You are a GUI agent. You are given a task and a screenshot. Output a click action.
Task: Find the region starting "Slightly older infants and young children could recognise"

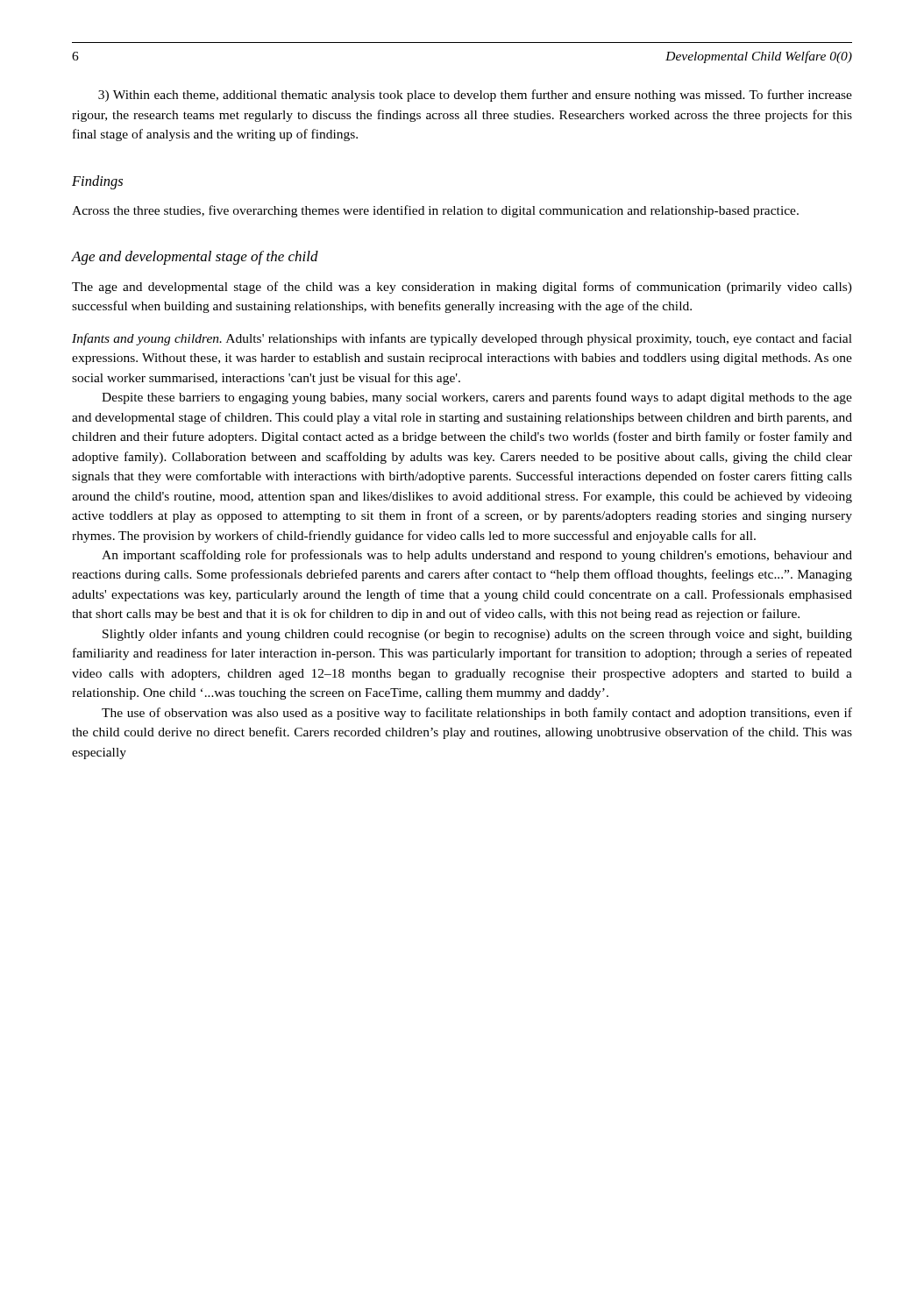pyautogui.click(x=462, y=663)
